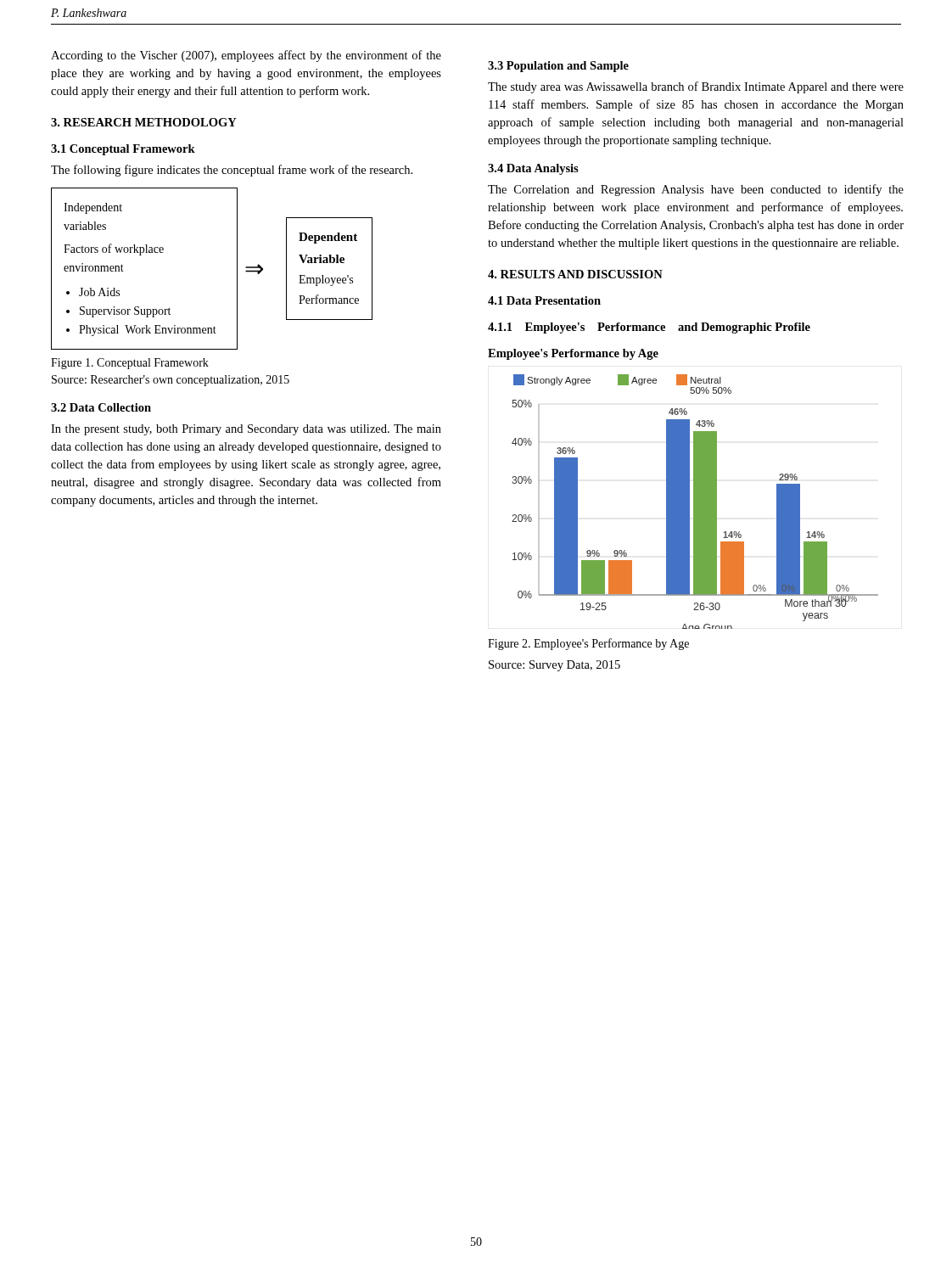952x1273 pixels.
Task: Find the text containing "Source: Researcher's own conceptualization, 2015"
Action: 246,380
